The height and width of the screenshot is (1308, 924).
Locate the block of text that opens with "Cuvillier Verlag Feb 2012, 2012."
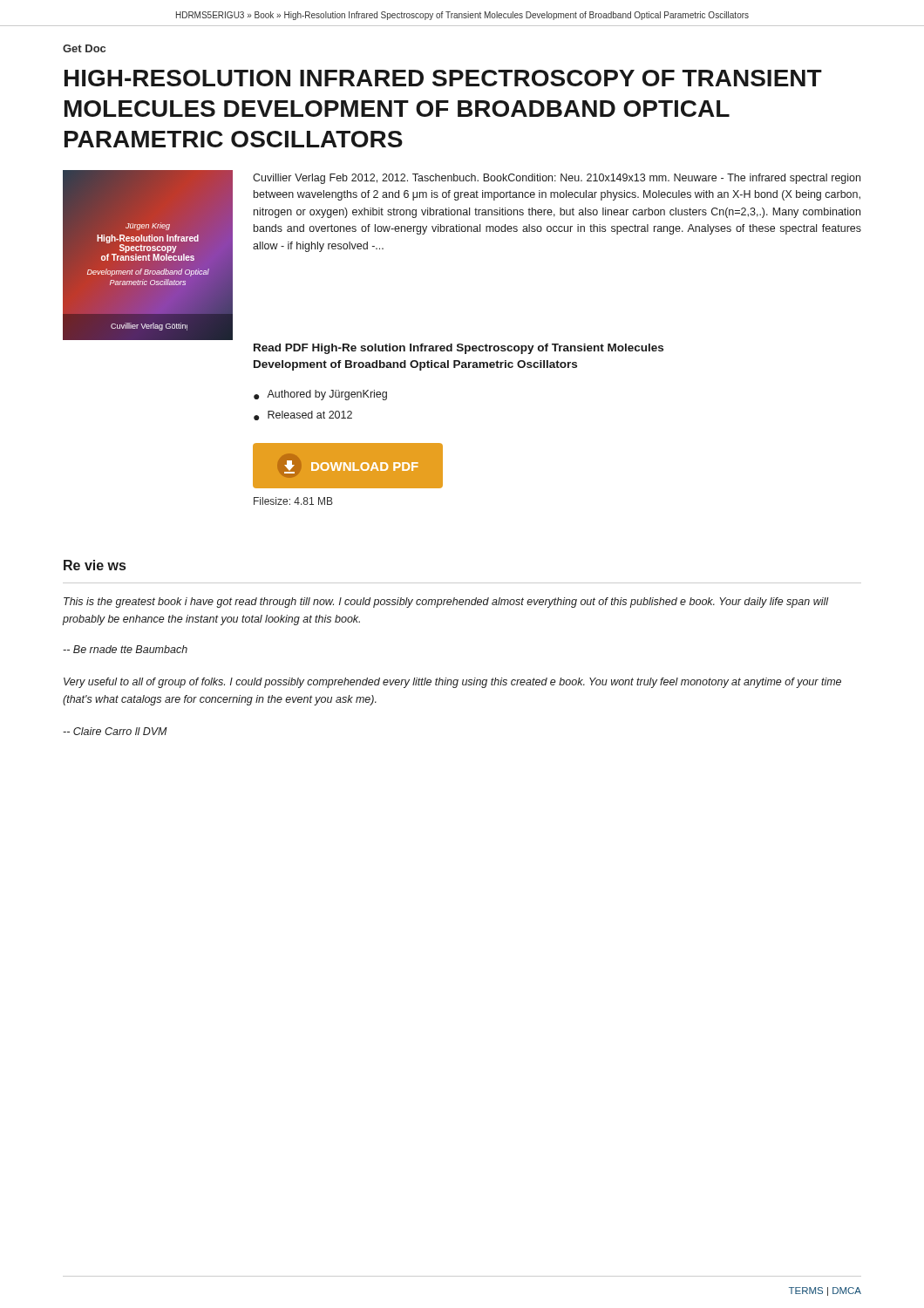coord(557,212)
